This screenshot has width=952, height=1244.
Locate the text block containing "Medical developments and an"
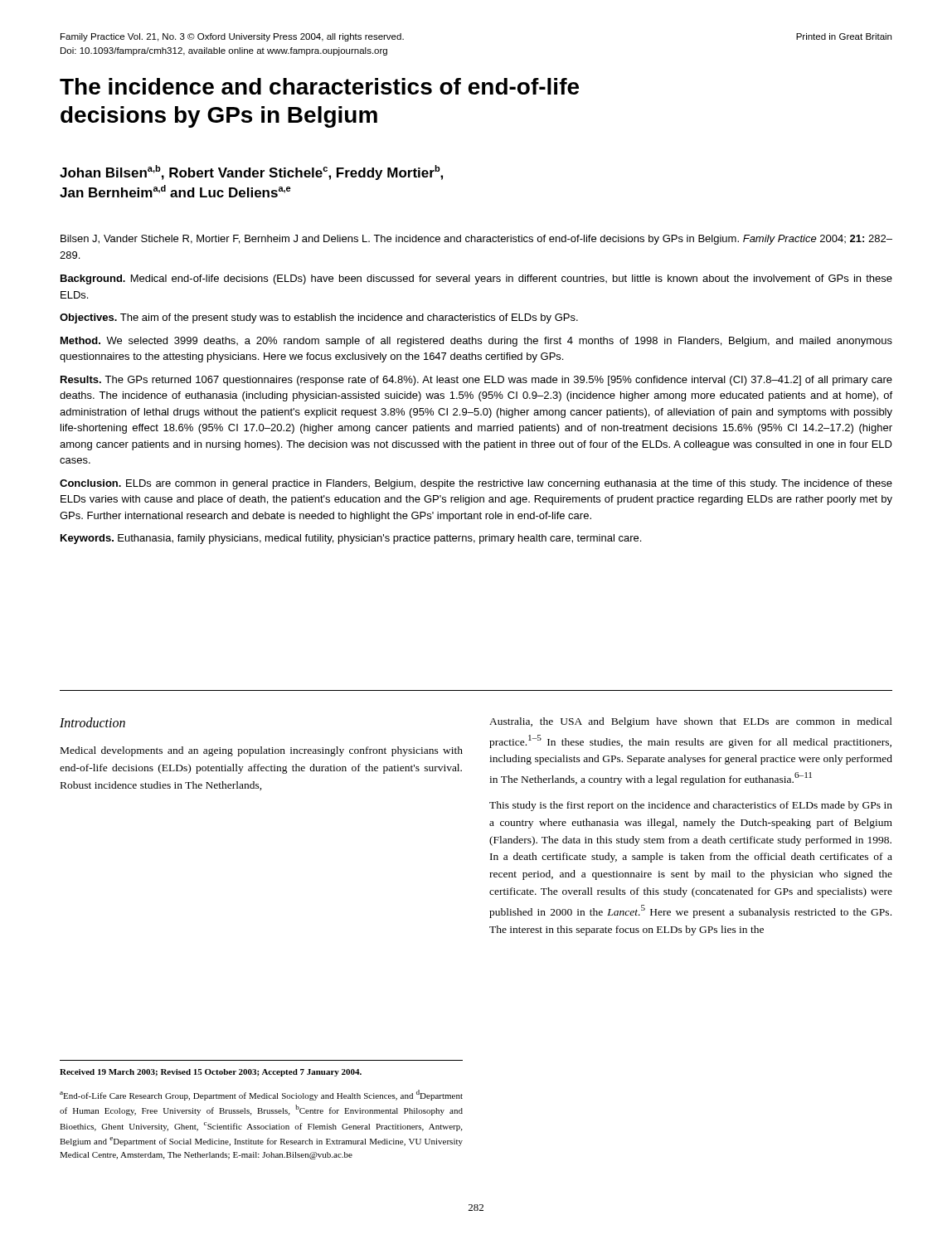261,768
